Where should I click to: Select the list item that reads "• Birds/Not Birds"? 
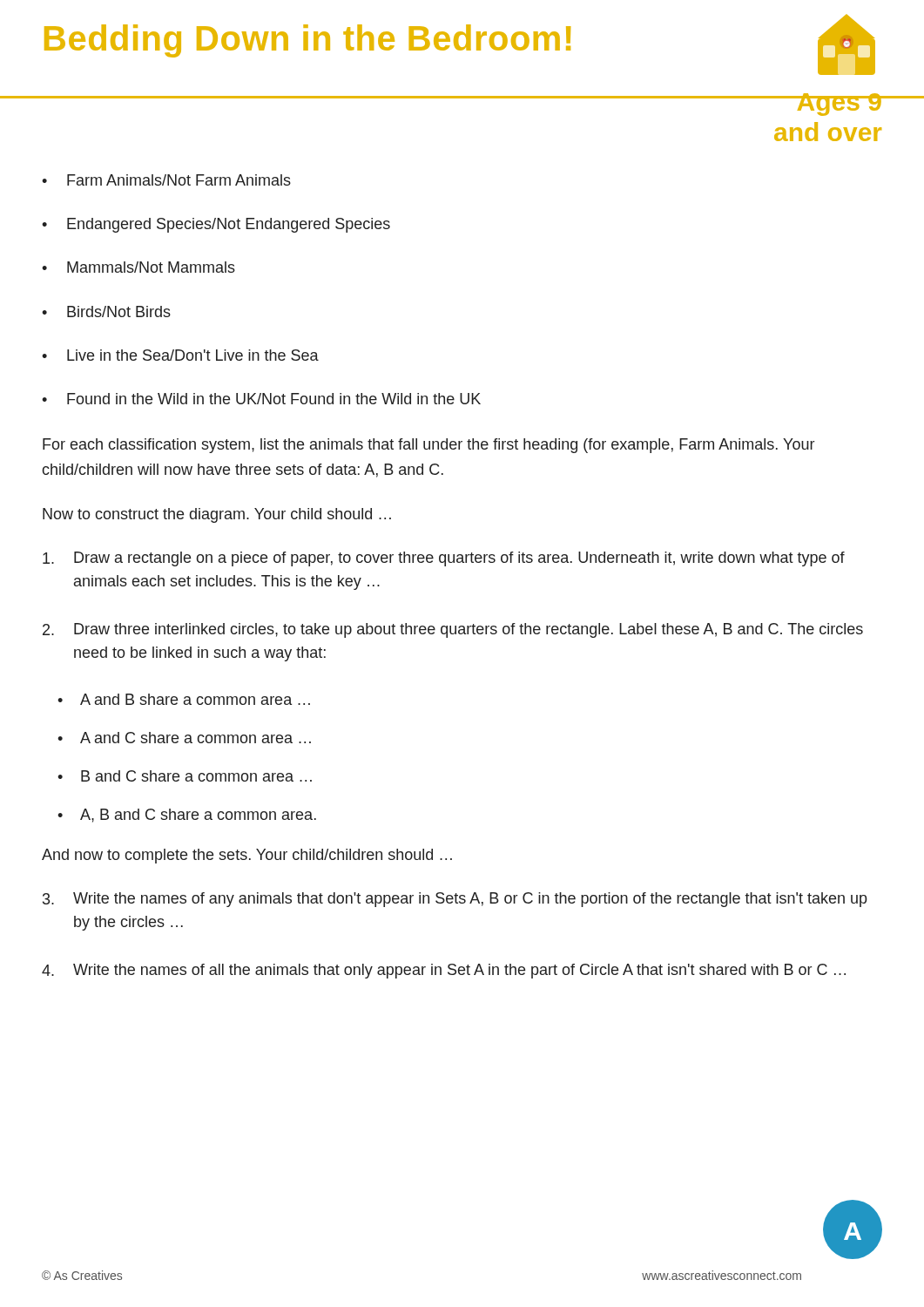pyautogui.click(x=106, y=313)
